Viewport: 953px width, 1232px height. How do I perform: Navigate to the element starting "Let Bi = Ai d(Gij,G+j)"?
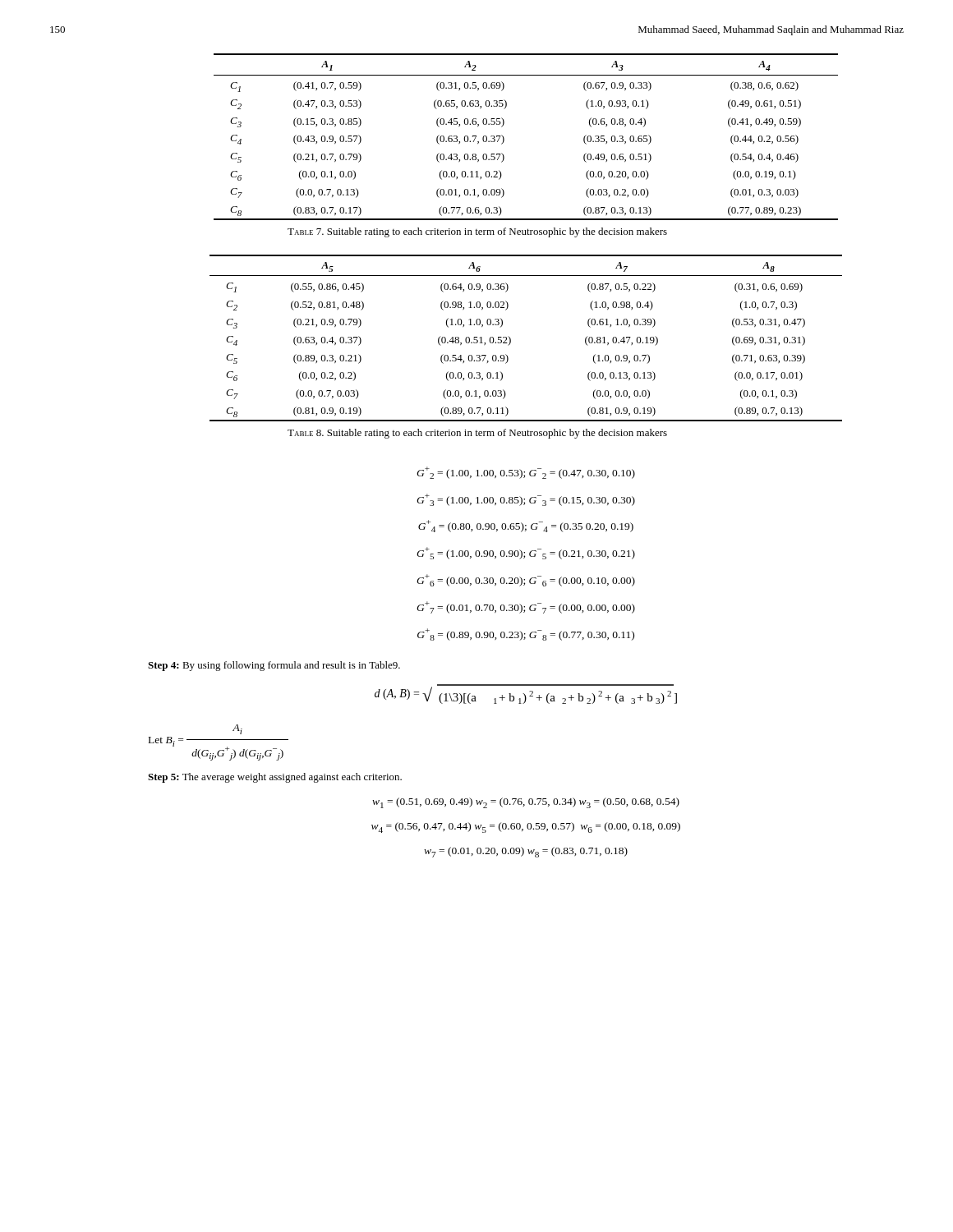[x=218, y=741]
